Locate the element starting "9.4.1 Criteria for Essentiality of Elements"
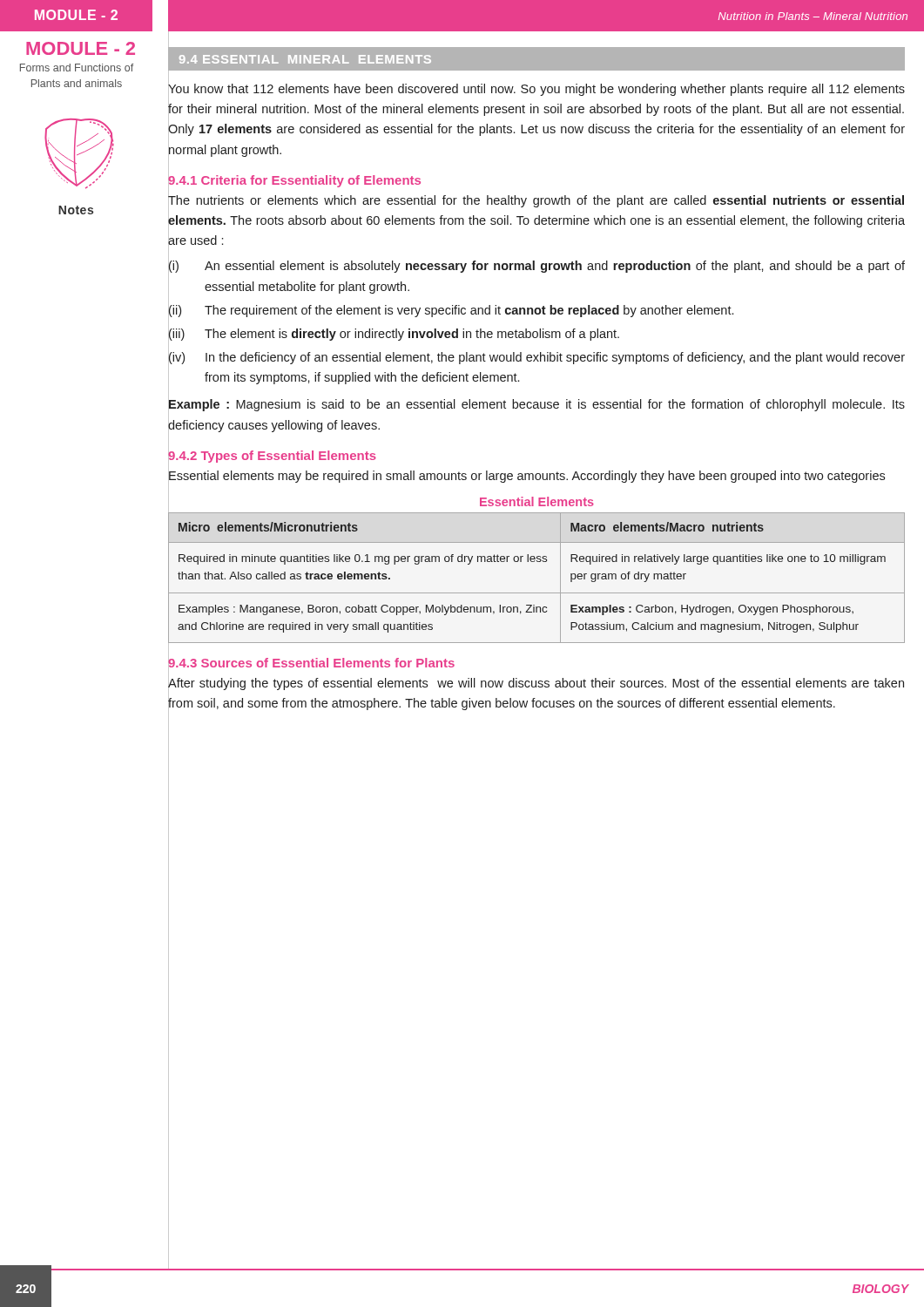Screen dimensions: 1307x924 295,180
